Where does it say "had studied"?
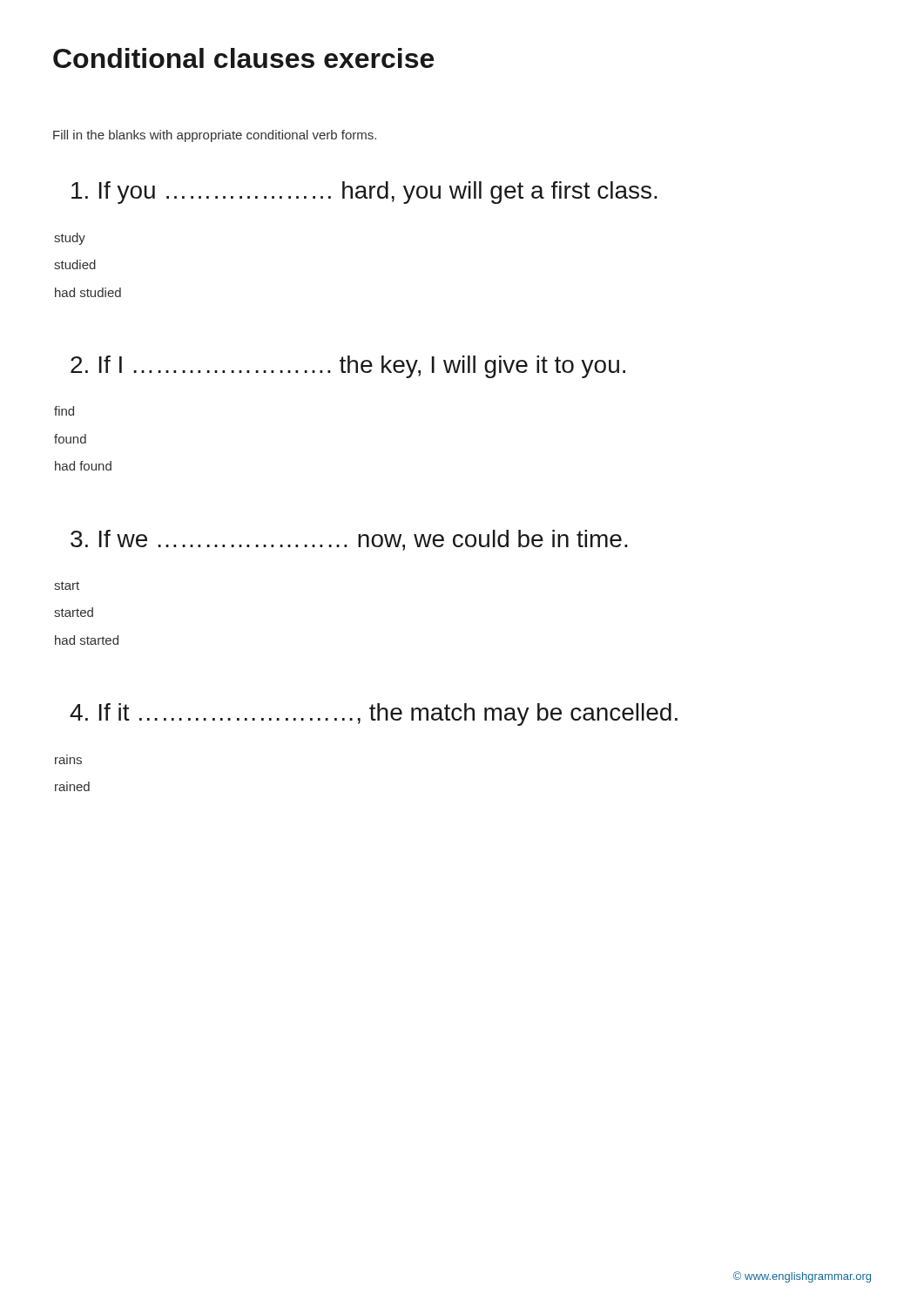This screenshot has width=924, height=1307. pos(88,292)
